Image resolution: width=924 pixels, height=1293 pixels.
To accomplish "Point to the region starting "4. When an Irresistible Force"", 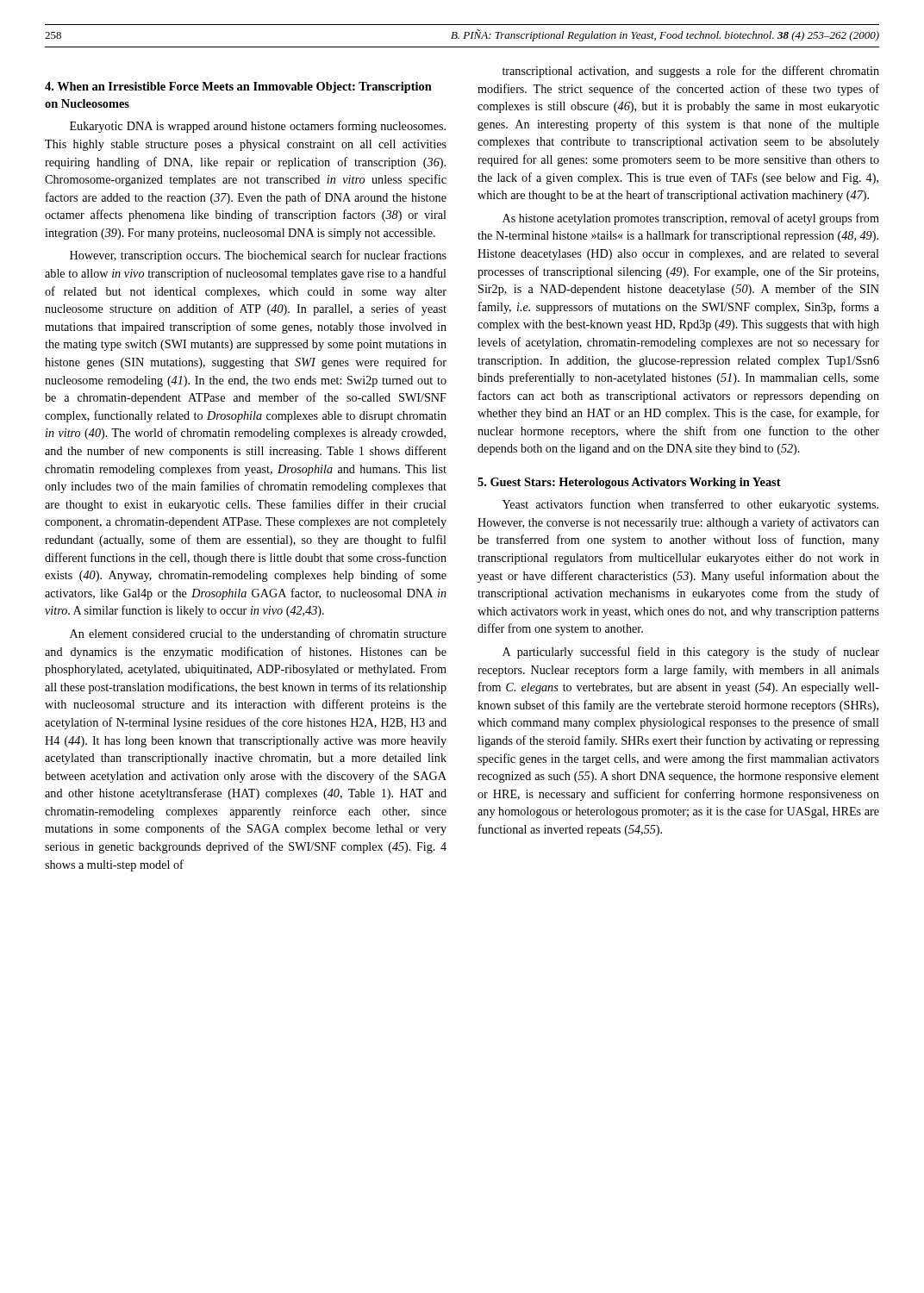I will tap(238, 95).
